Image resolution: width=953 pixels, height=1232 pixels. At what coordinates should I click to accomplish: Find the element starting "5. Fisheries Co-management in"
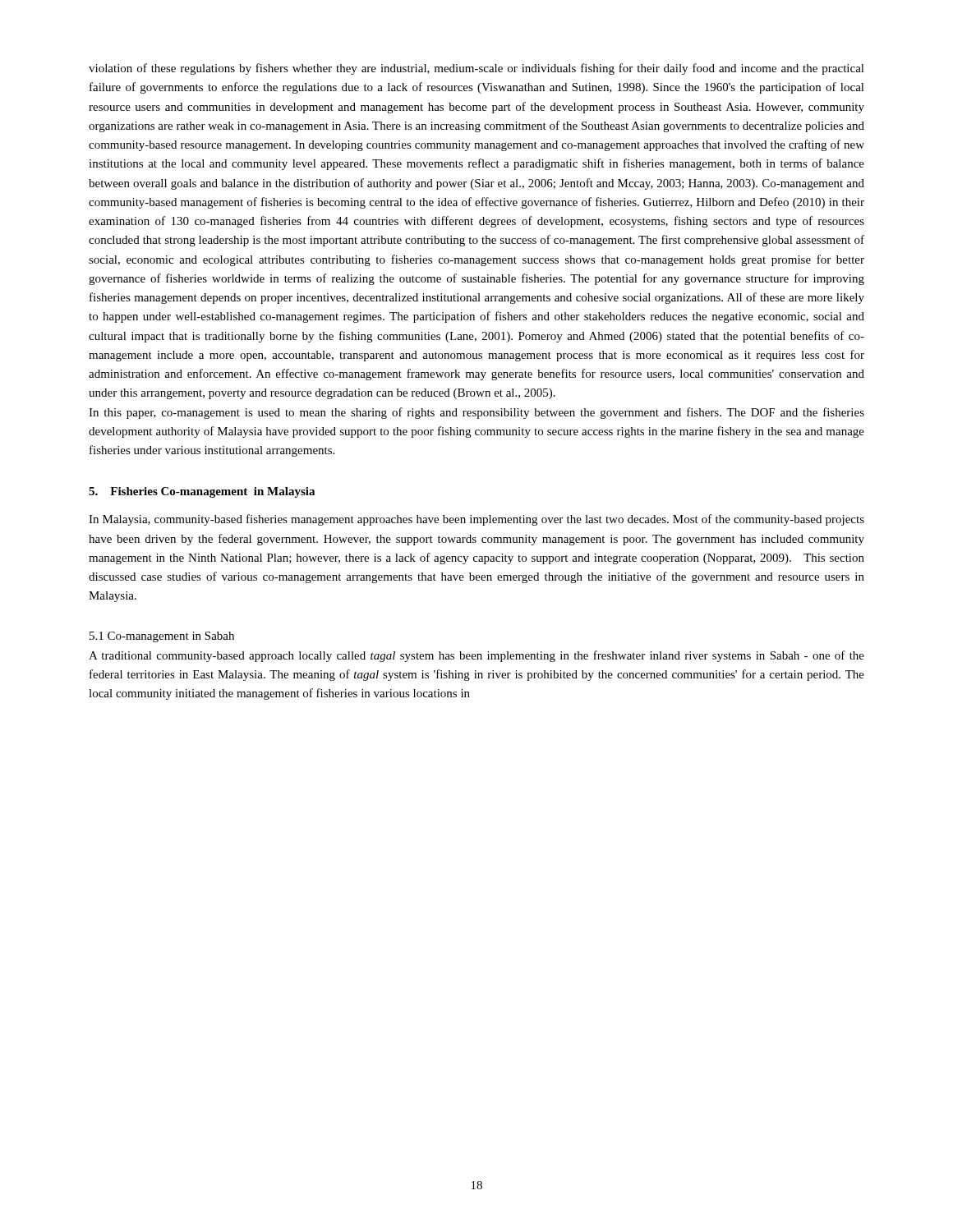point(202,491)
